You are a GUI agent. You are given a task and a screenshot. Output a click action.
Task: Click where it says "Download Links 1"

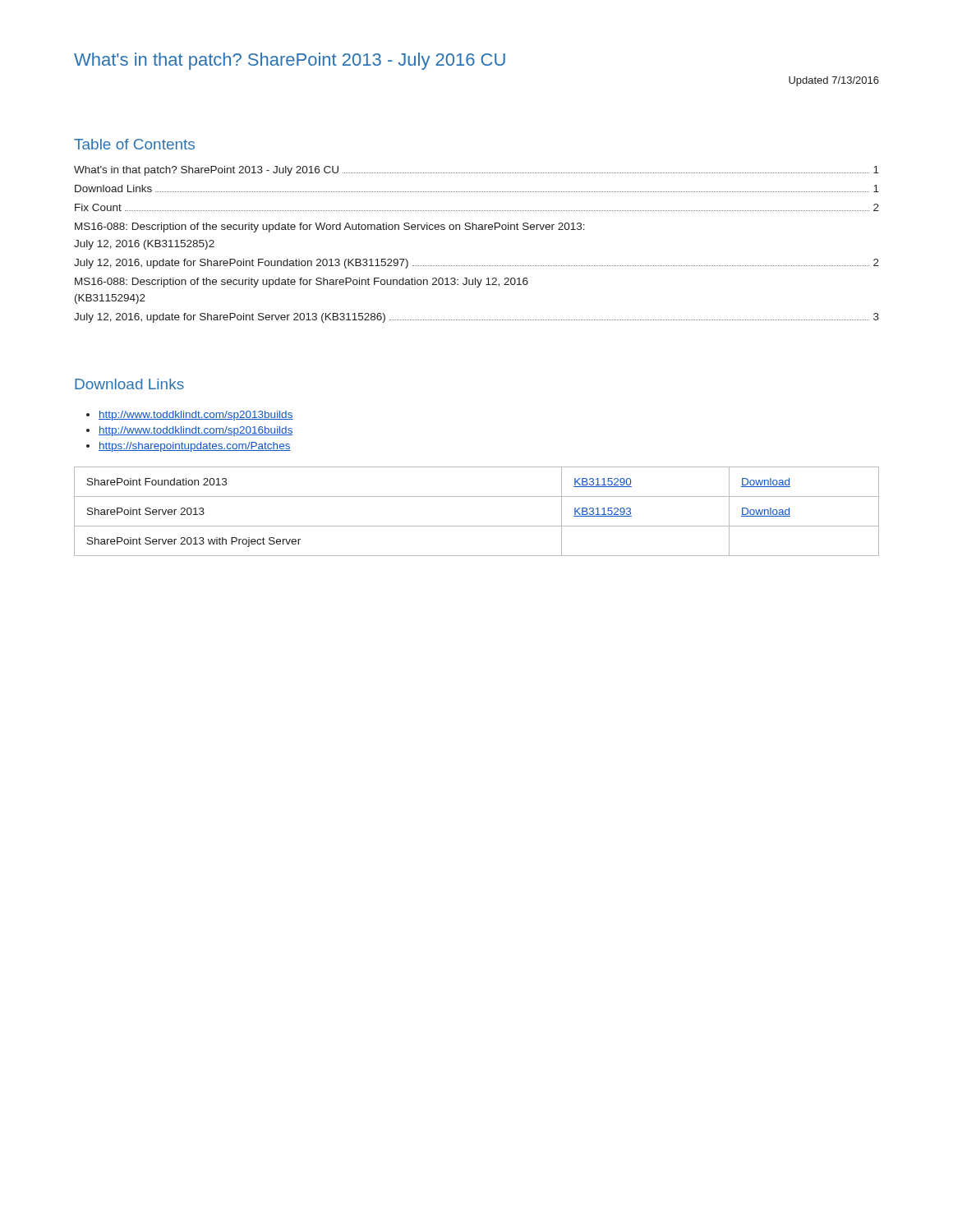click(476, 189)
